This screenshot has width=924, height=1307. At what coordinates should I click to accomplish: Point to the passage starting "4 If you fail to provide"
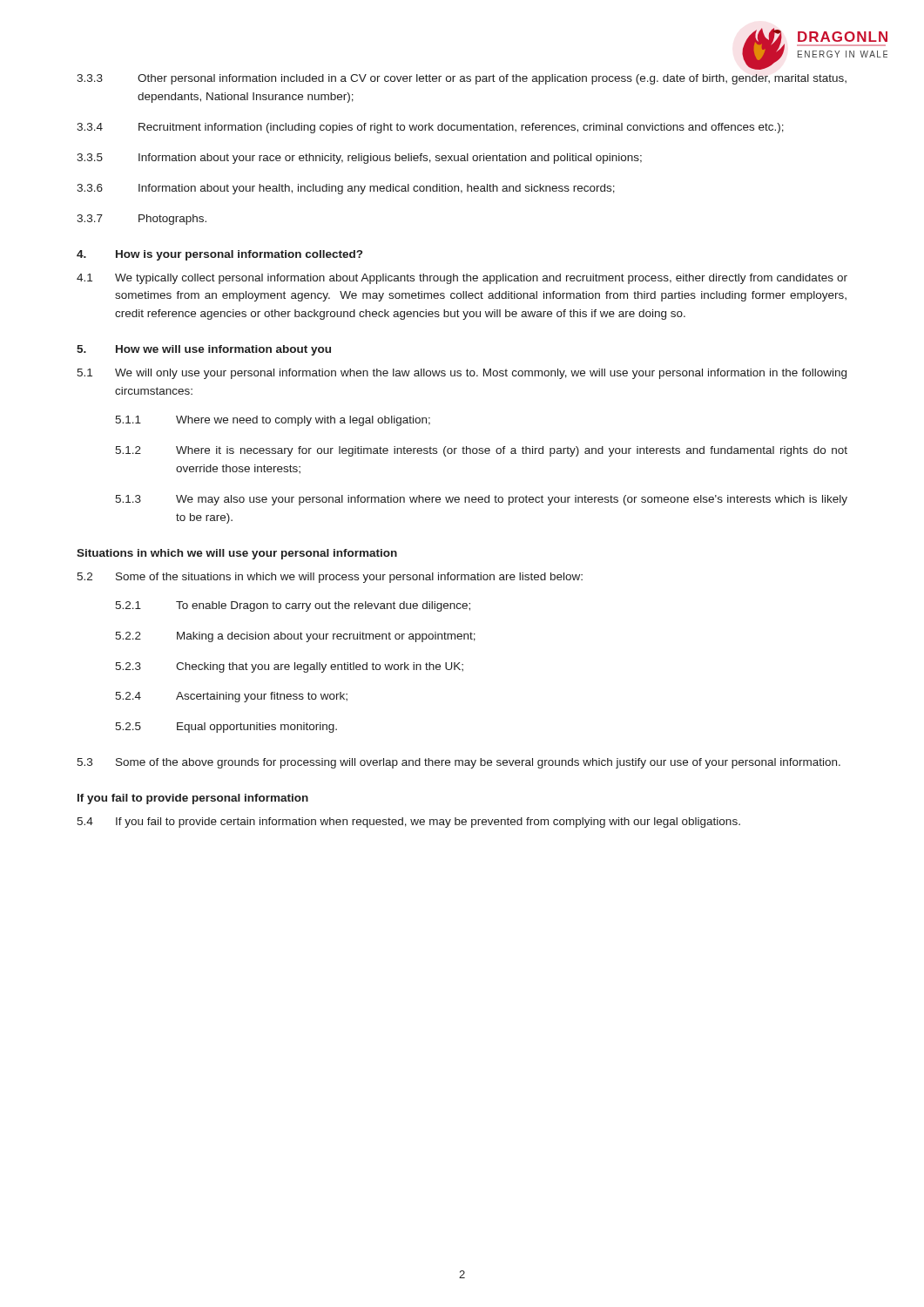point(462,822)
